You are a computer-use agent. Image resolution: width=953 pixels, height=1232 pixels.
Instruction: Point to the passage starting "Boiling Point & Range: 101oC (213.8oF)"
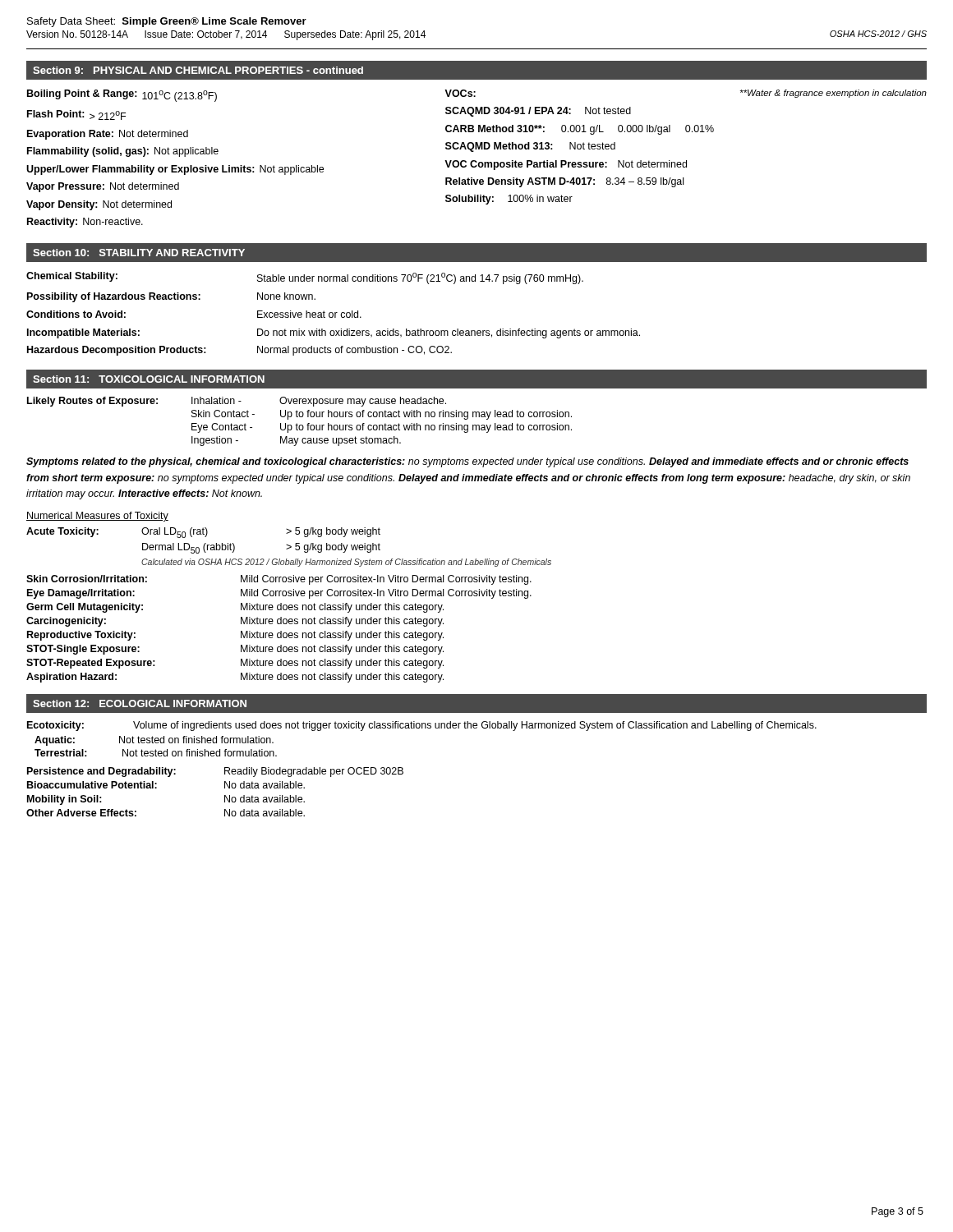[476, 159]
